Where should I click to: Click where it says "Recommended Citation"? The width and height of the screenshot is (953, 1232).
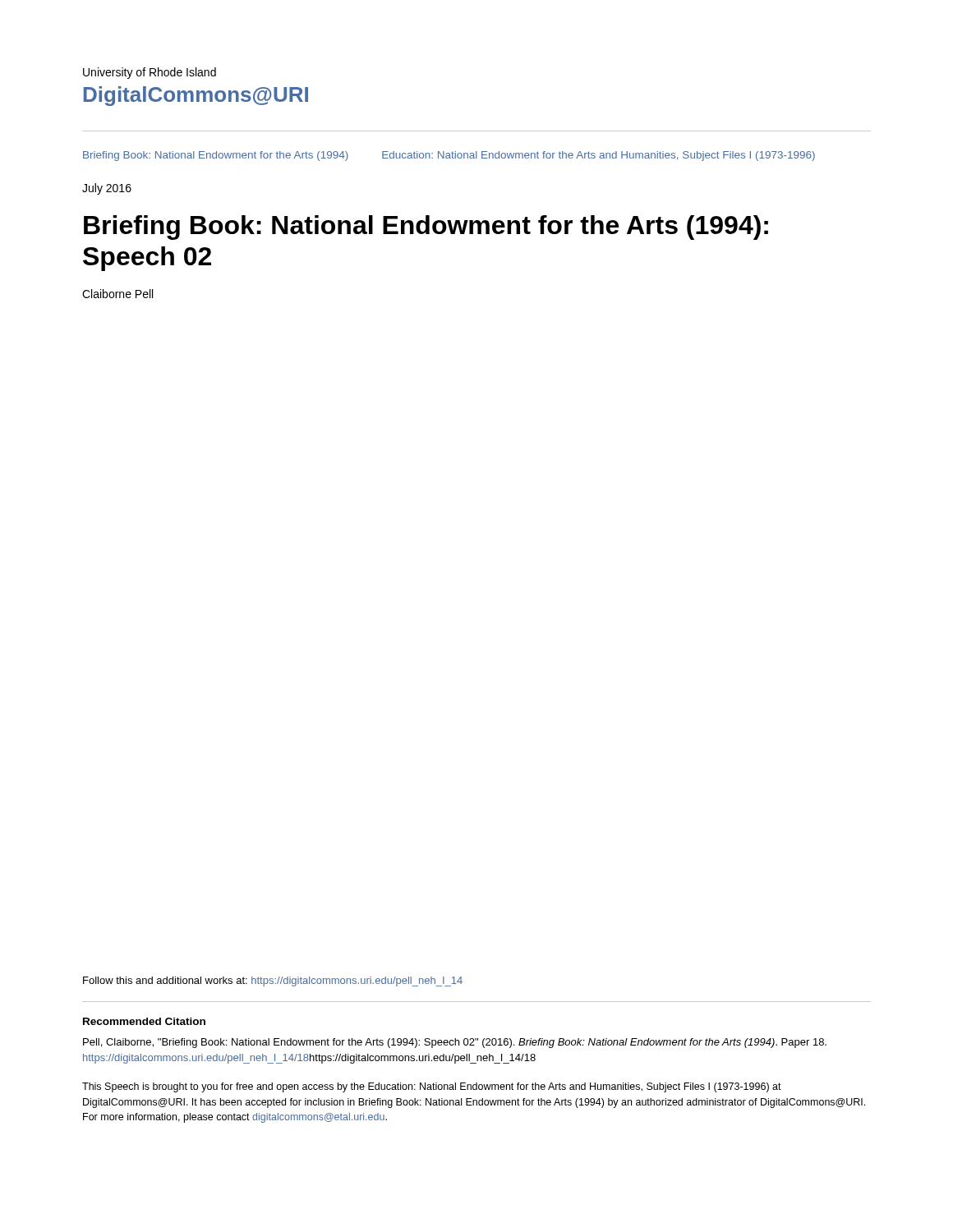[144, 1021]
